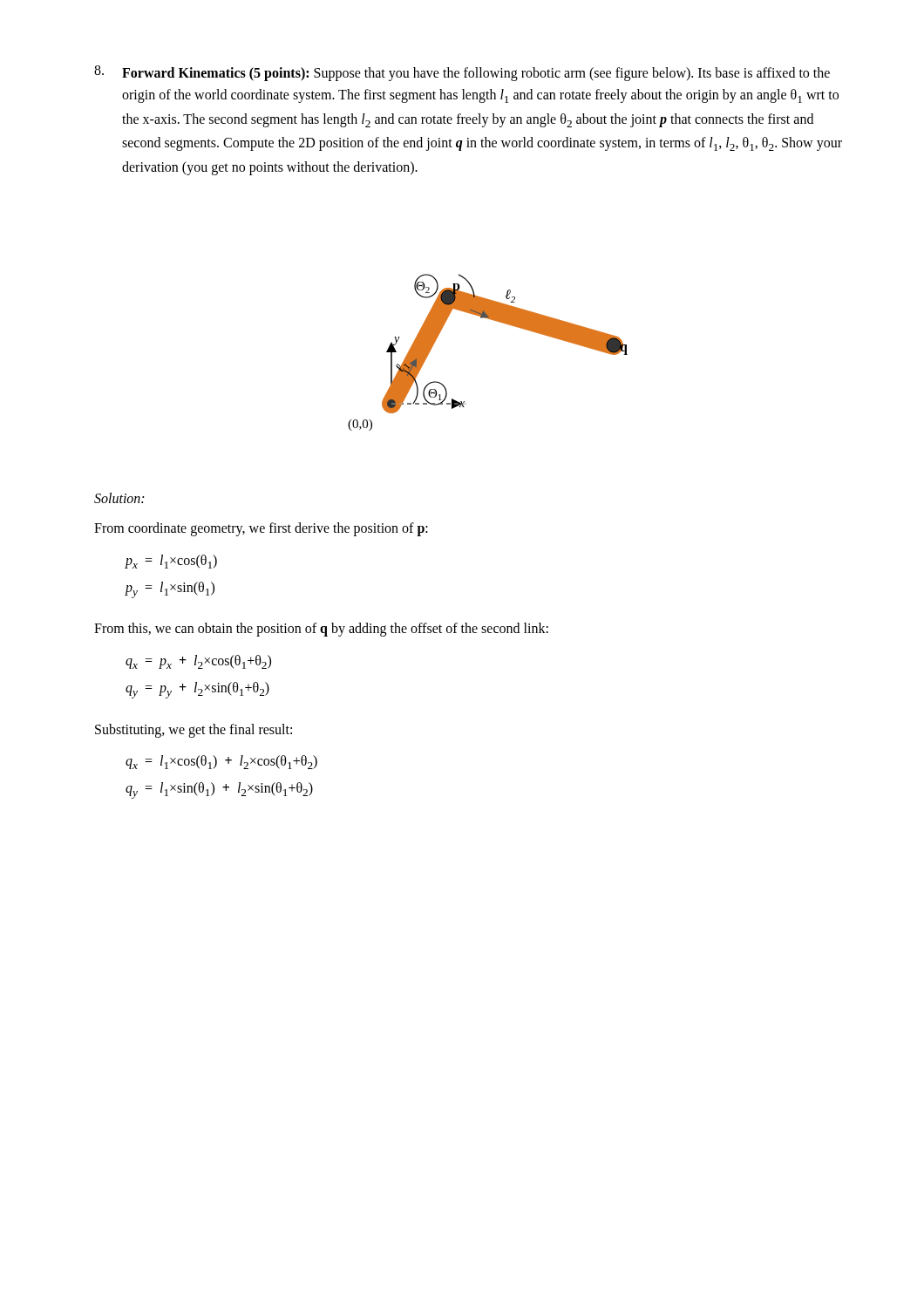Click on the formula that says "qx = l1×cos(θ1) +"
The image size is (924, 1308).
pos(222,776)
